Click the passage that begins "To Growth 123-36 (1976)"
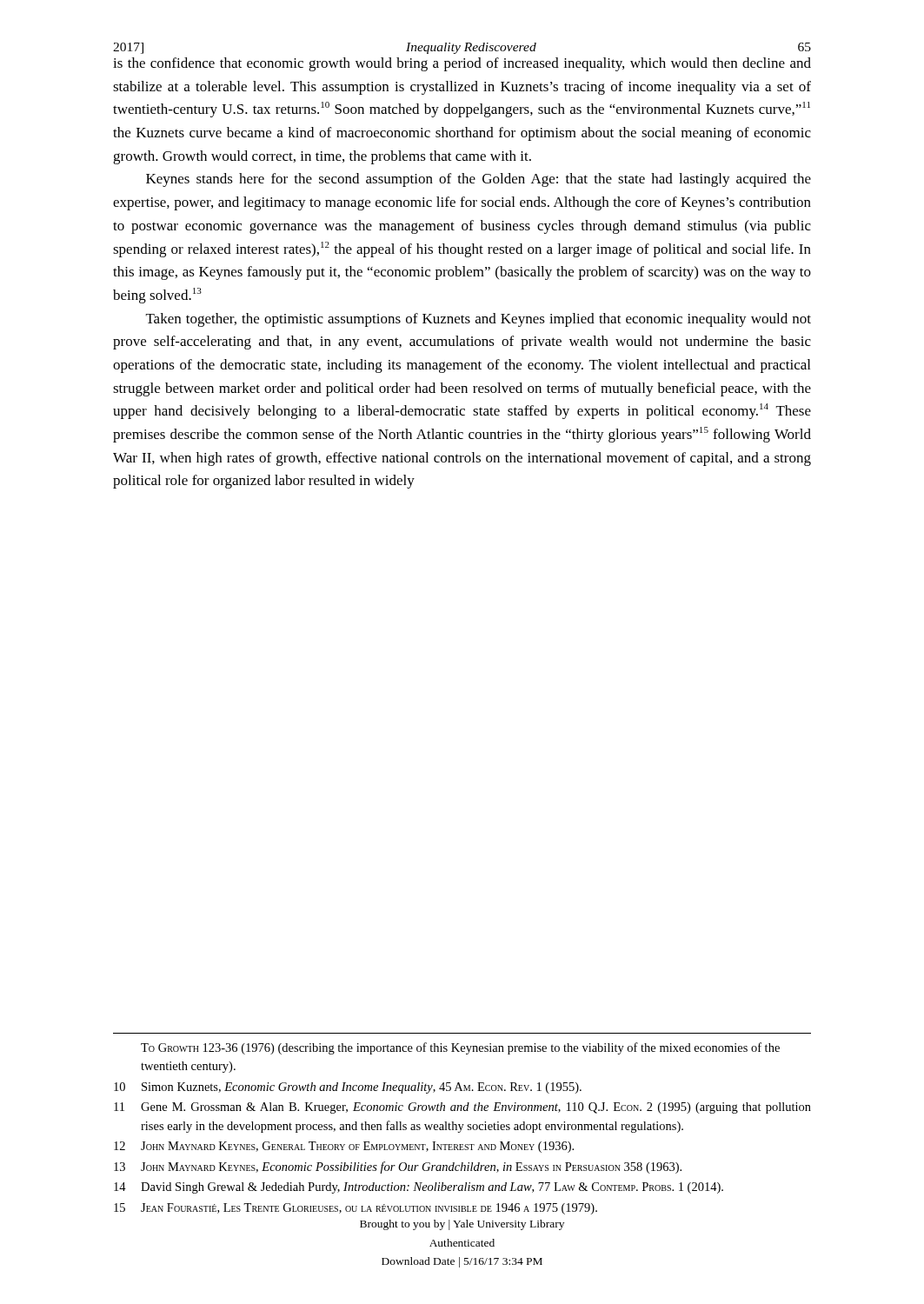The image size is (924, 1304). [462, 1057]
